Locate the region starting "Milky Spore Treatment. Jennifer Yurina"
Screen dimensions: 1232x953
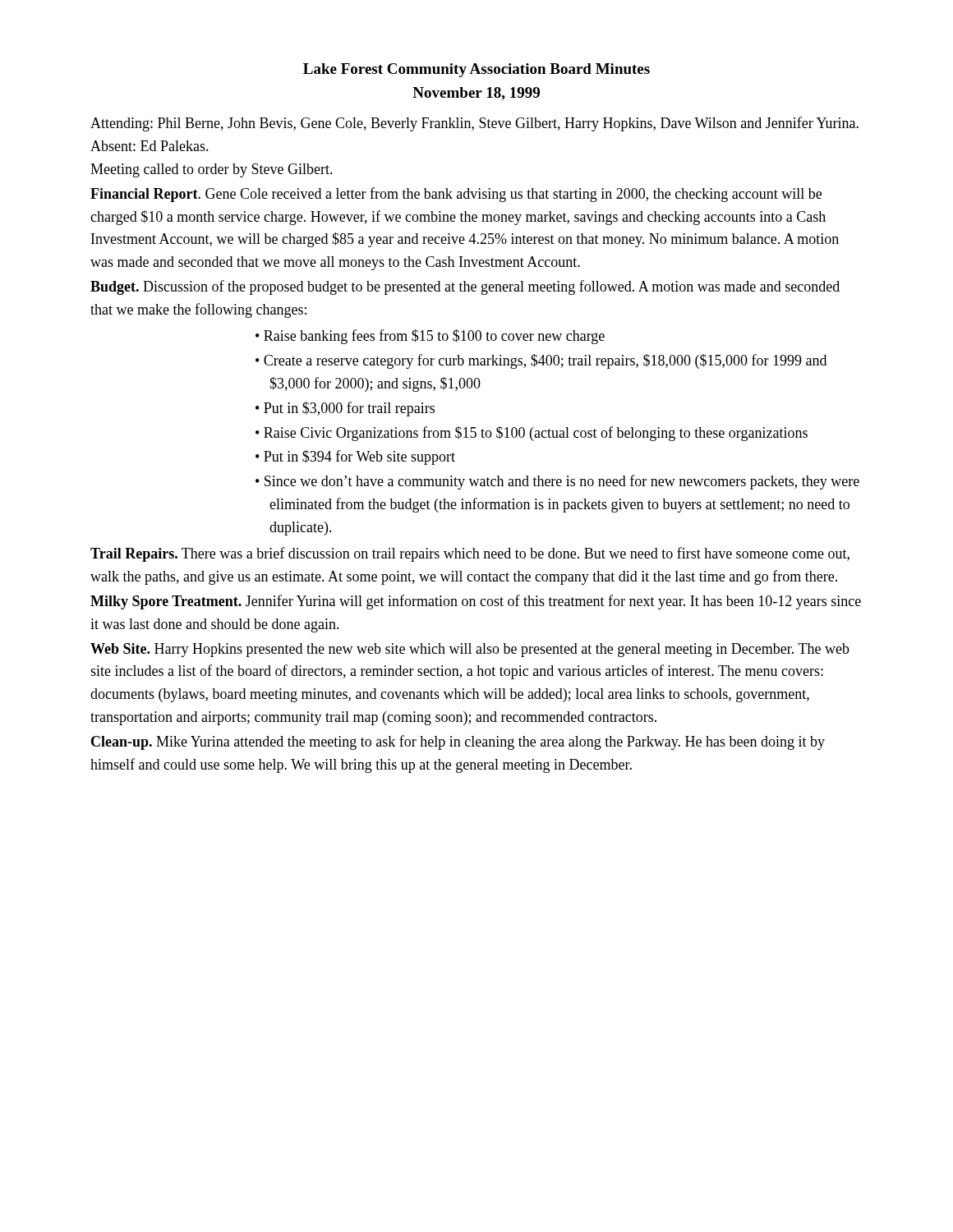click(x=476, y=612)
